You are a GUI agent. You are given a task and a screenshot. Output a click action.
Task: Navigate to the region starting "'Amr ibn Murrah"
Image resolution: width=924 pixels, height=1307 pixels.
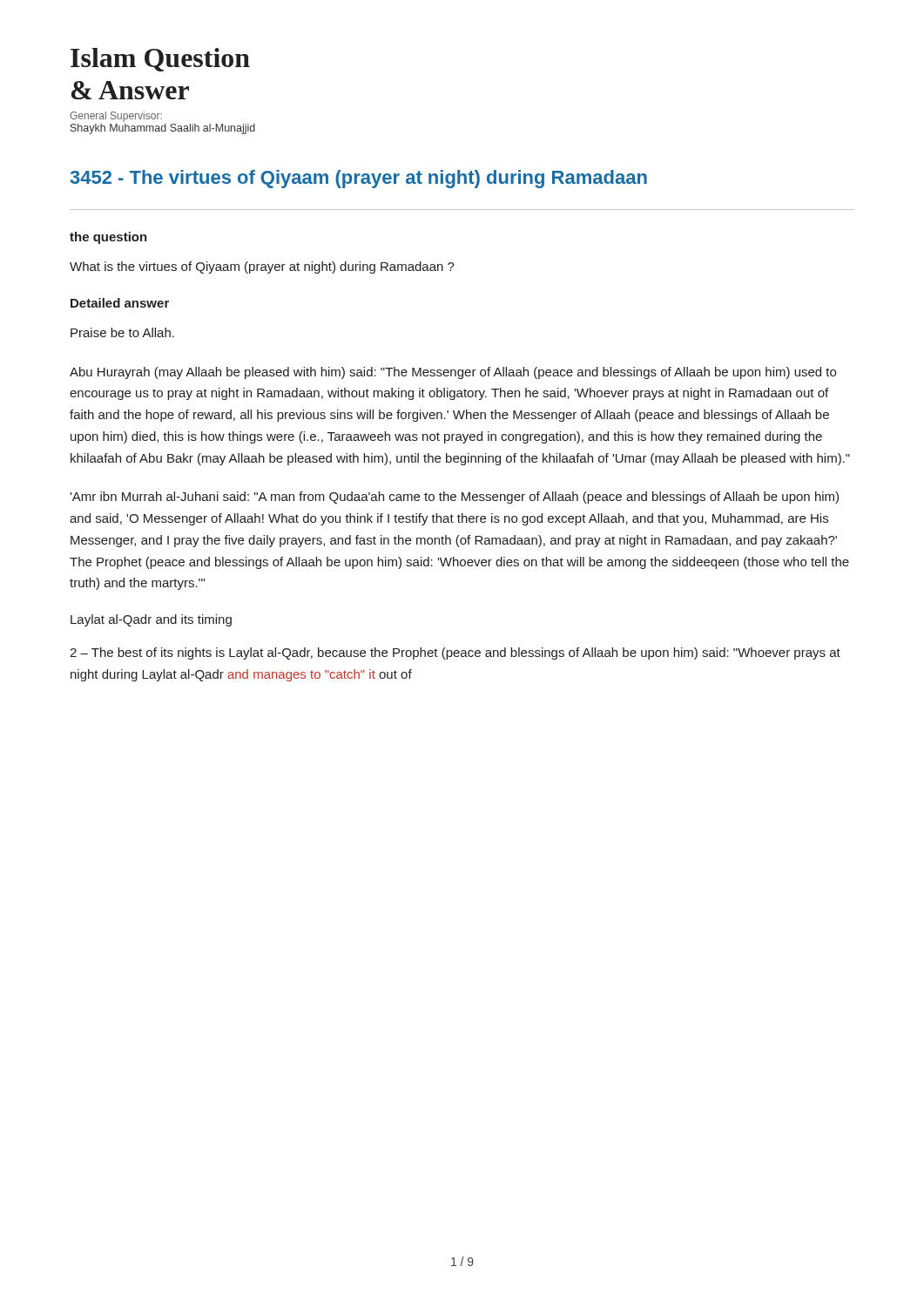click(462, 541)
